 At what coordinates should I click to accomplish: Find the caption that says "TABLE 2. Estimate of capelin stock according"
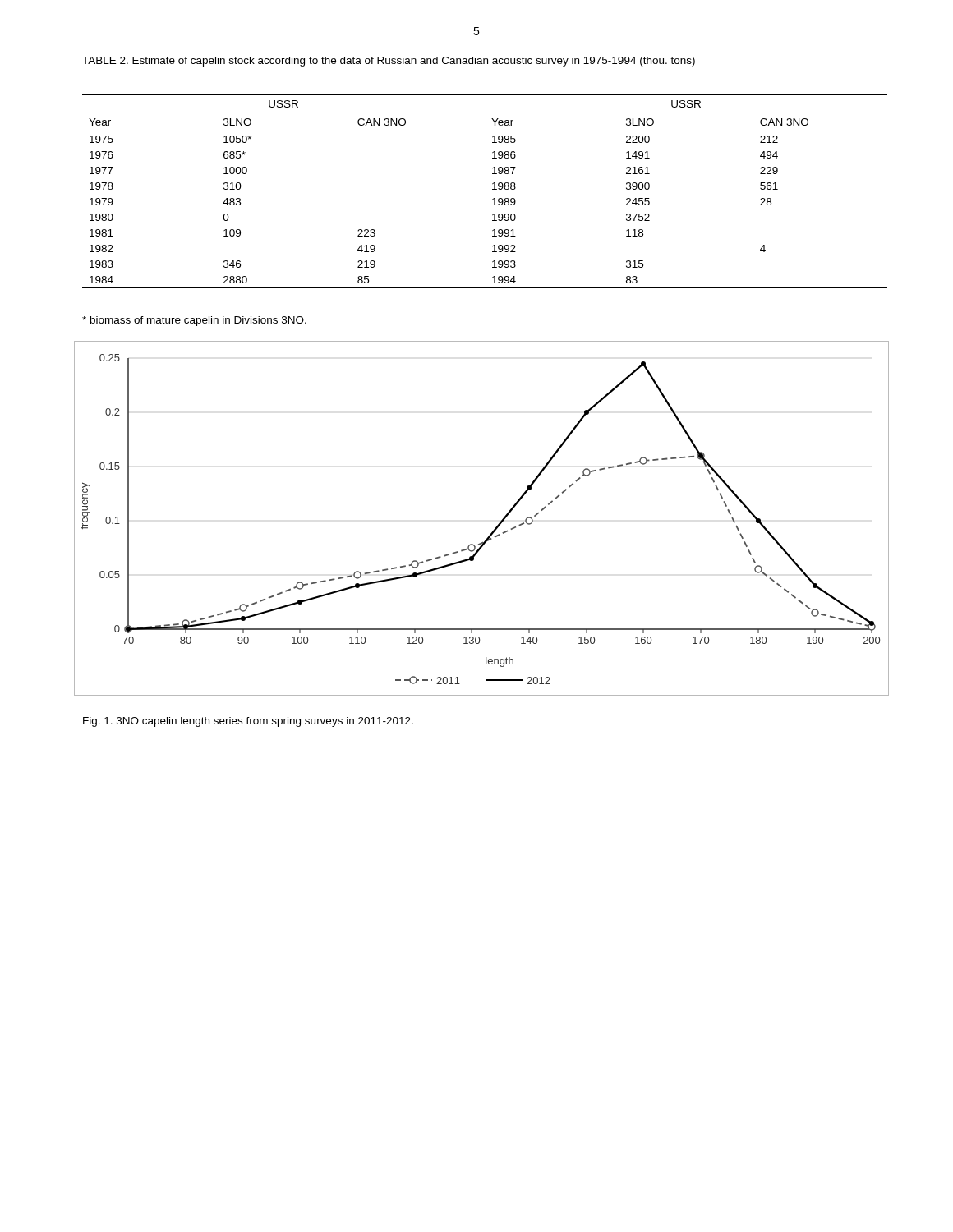(x=389, y=60)
